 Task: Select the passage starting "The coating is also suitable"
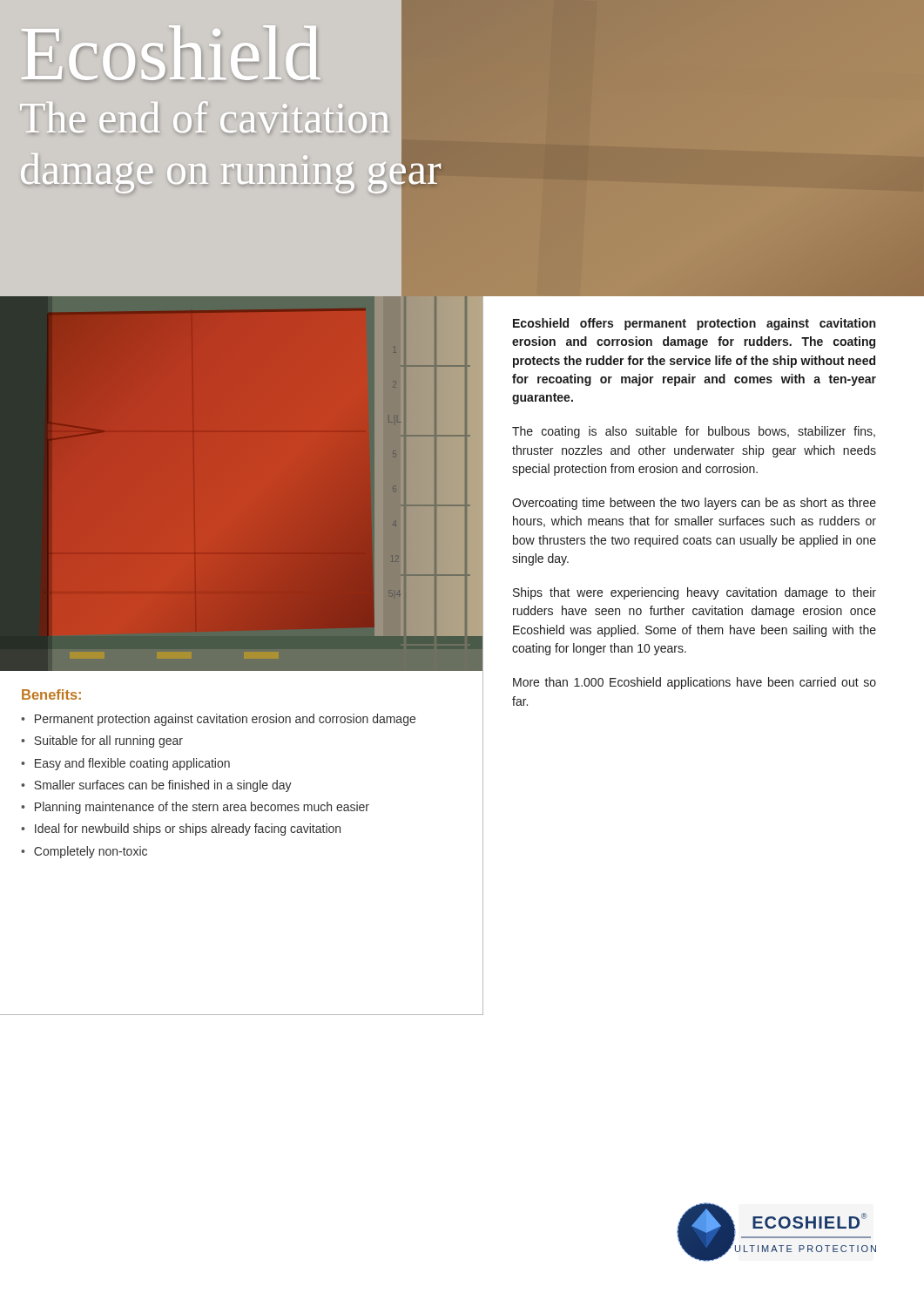pos(694,450)
